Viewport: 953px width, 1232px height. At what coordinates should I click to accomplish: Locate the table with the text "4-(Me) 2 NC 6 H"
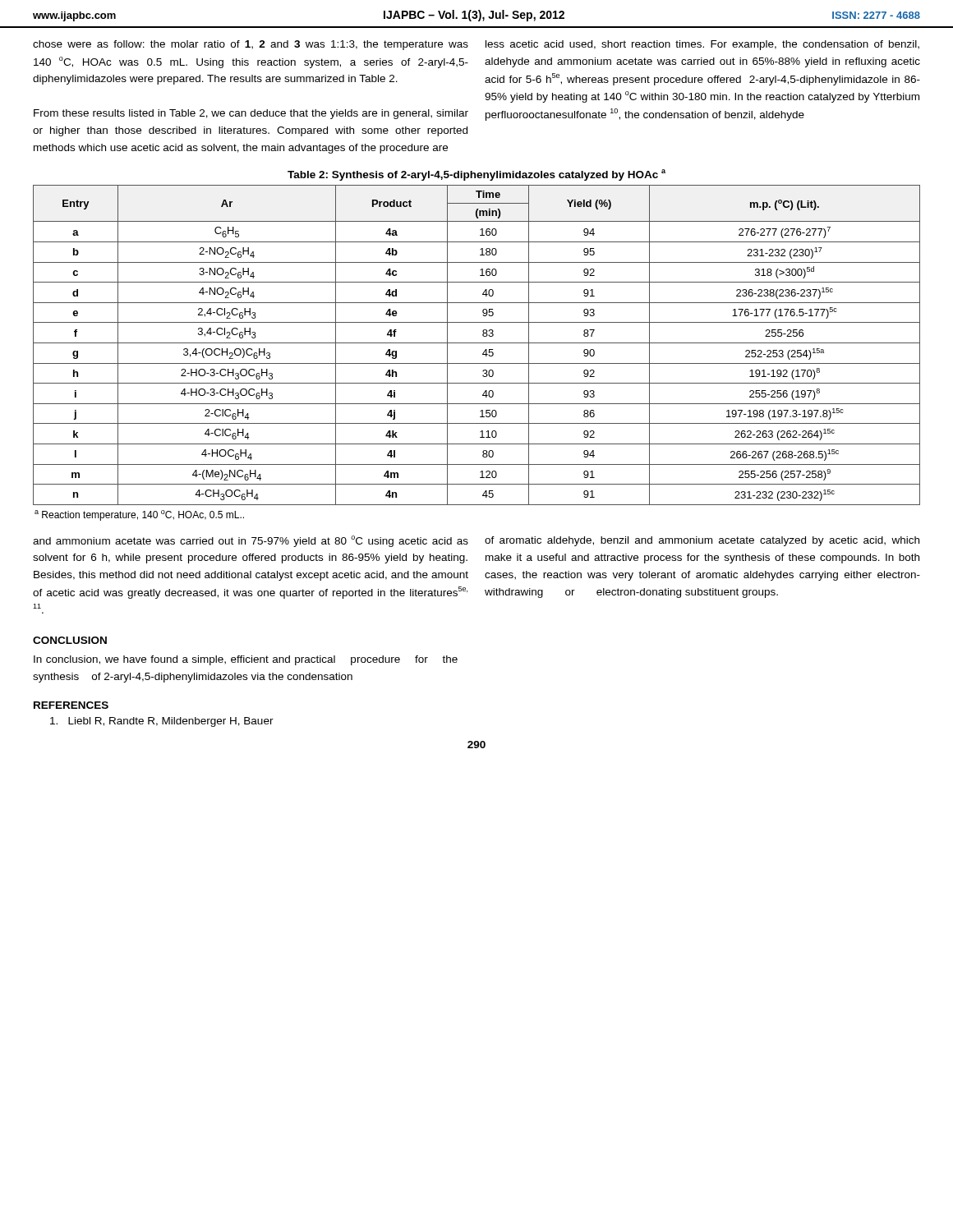(476, 345)
